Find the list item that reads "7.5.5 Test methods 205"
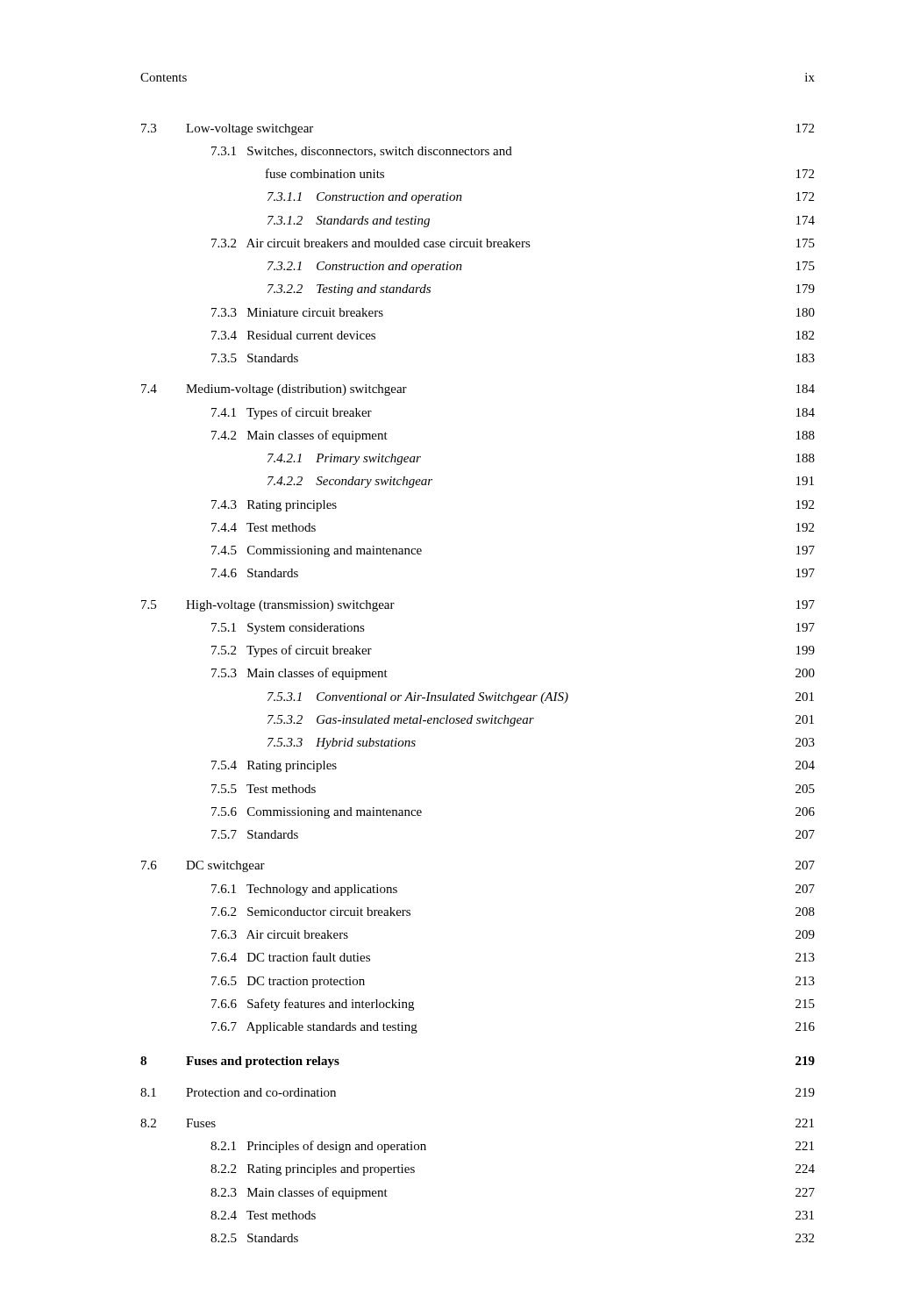The width and height of the screenshot is (920, 1316). coord(223,788)
